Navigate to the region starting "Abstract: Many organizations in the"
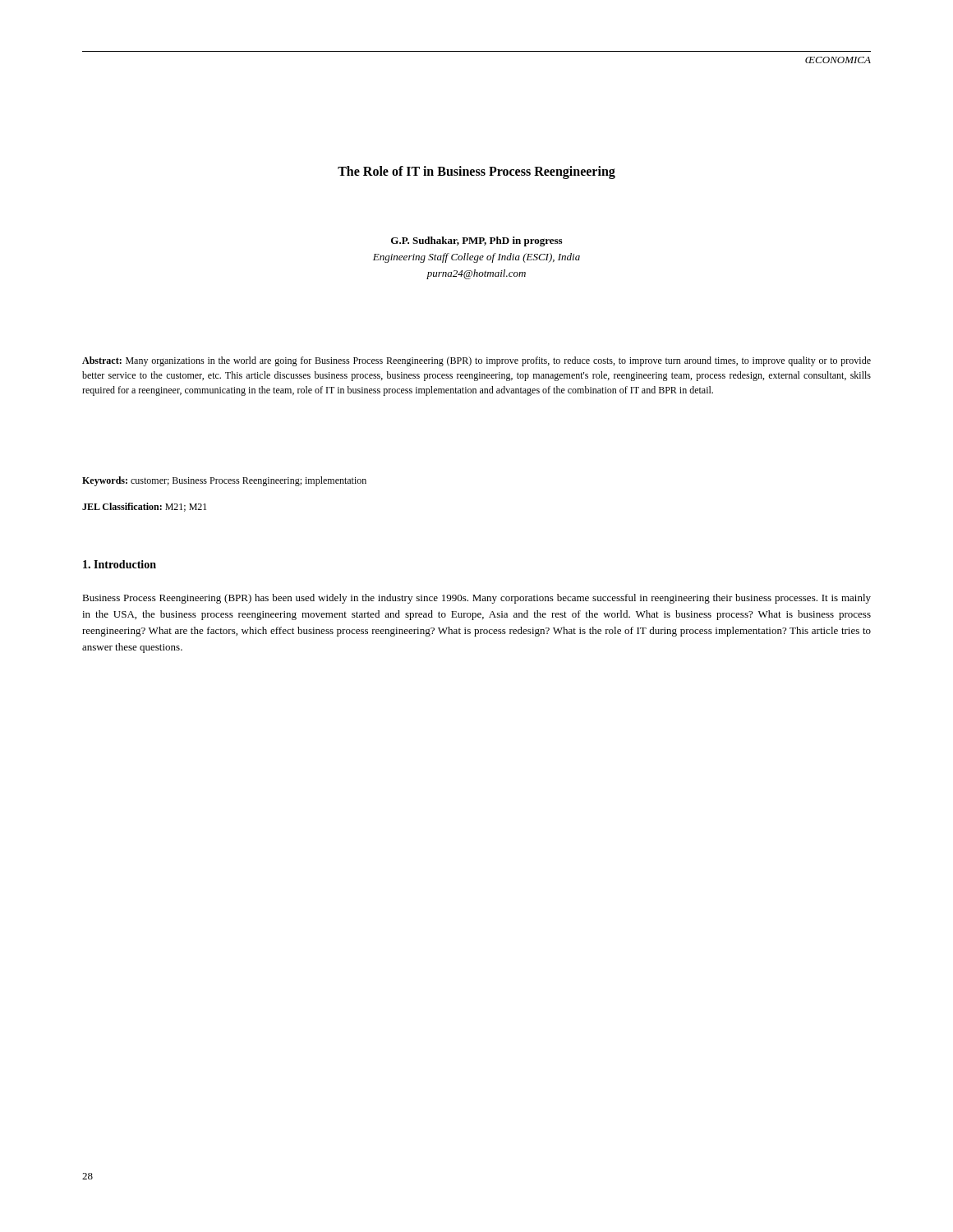 point(476,375)
